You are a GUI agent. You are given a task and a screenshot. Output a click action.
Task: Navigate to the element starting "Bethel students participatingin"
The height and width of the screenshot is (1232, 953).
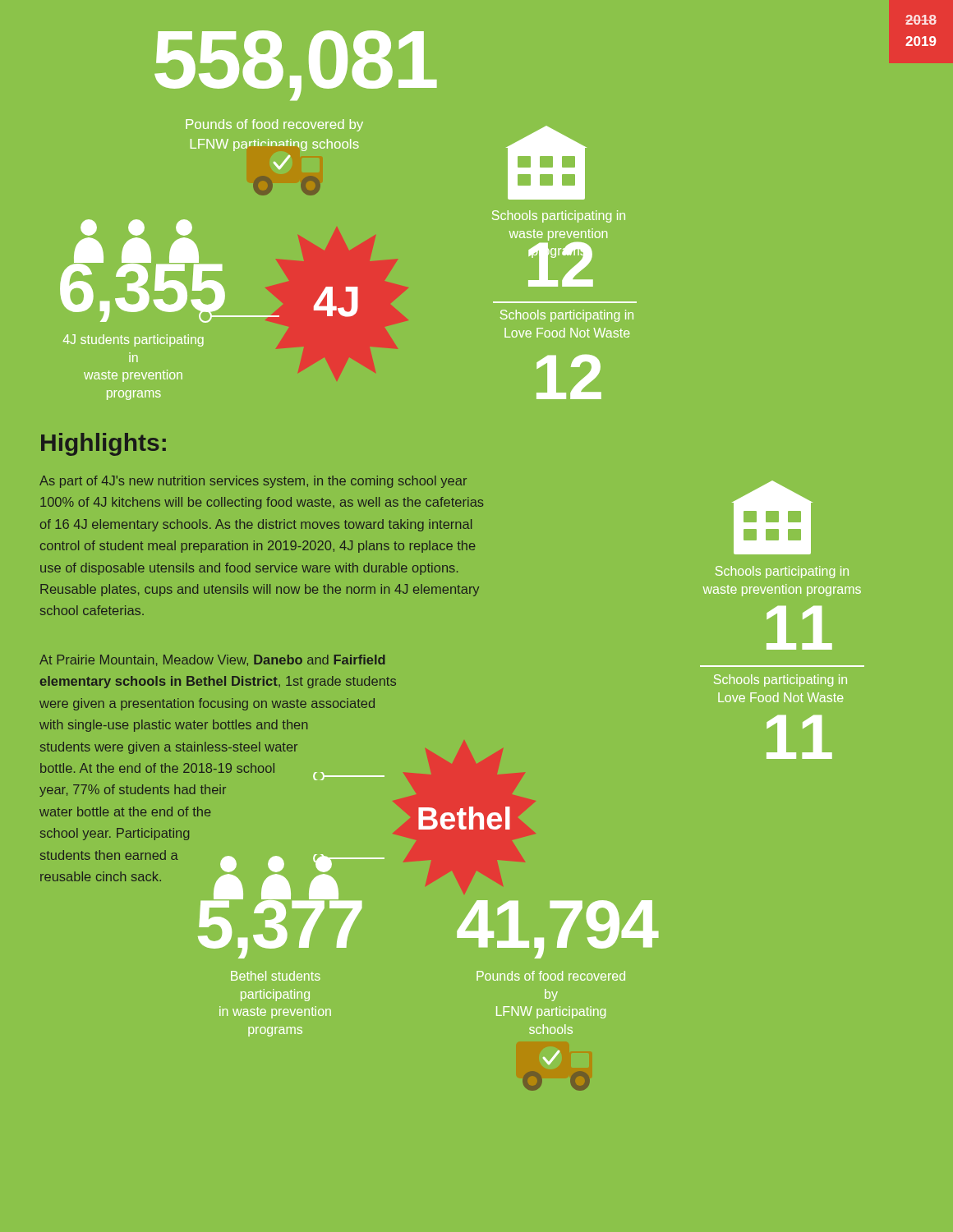pos(275,1003)
